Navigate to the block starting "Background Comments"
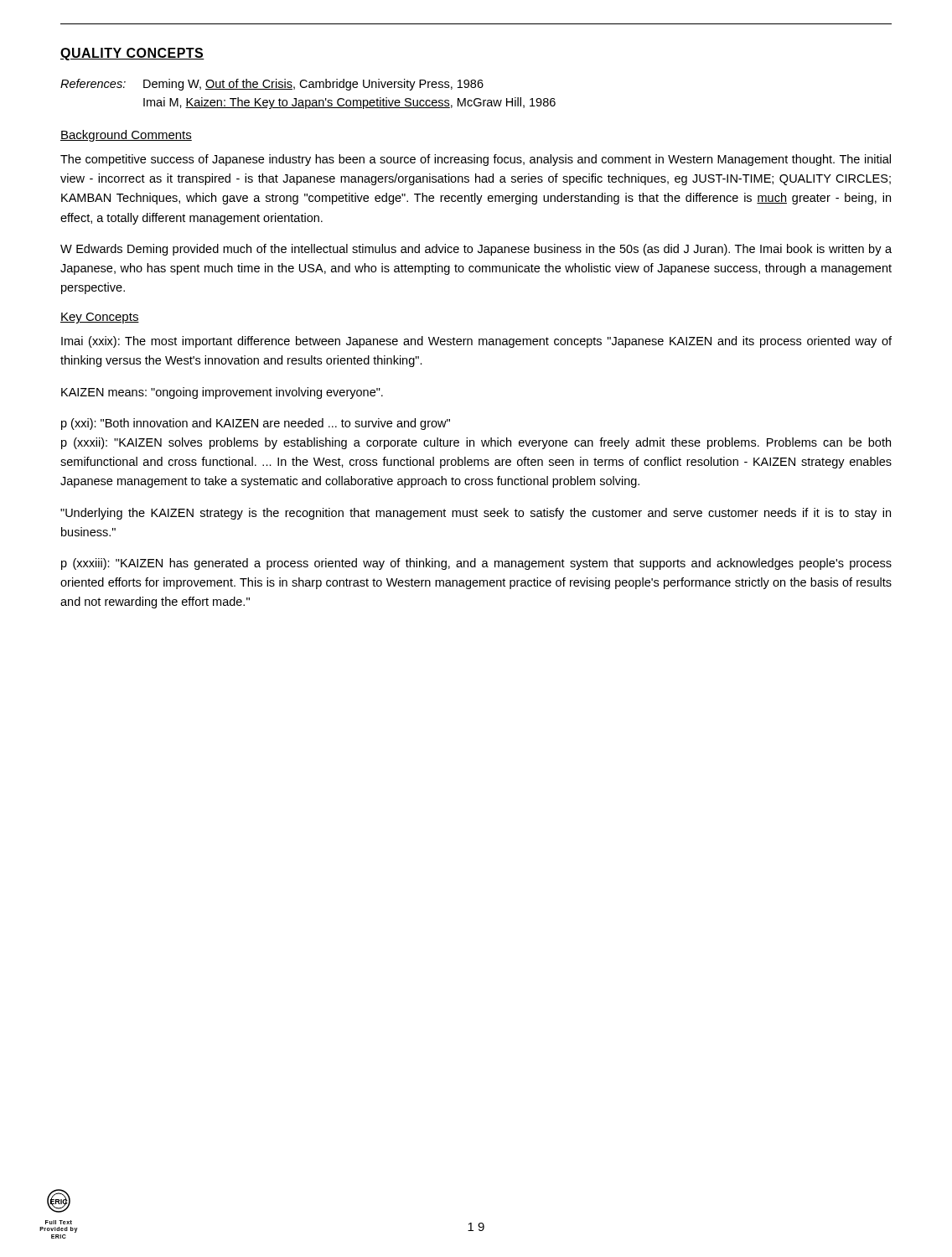Screen dimensions: 1257x952 coord(126,134)
